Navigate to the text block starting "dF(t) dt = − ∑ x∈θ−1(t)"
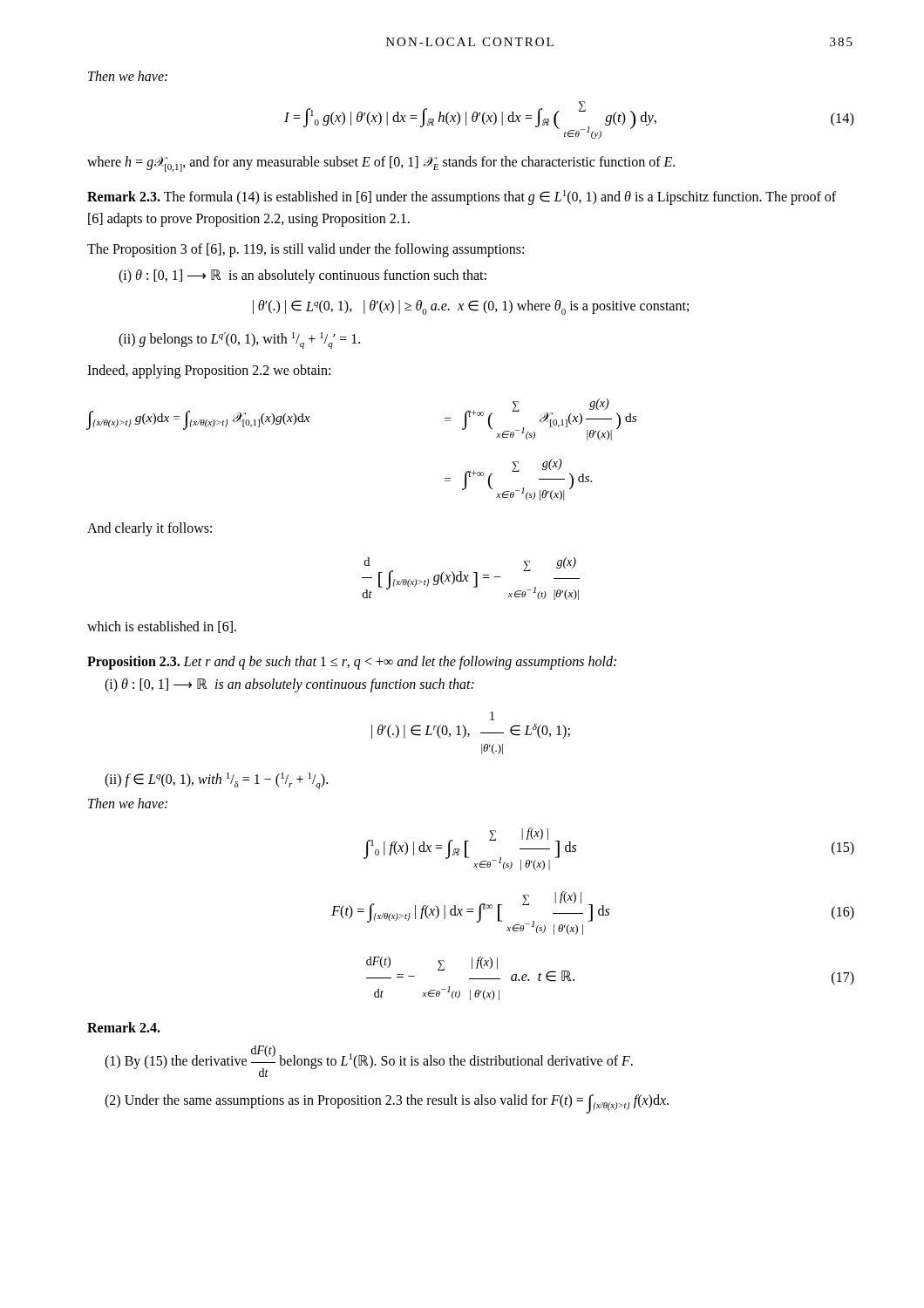 (x=484, y=979)
